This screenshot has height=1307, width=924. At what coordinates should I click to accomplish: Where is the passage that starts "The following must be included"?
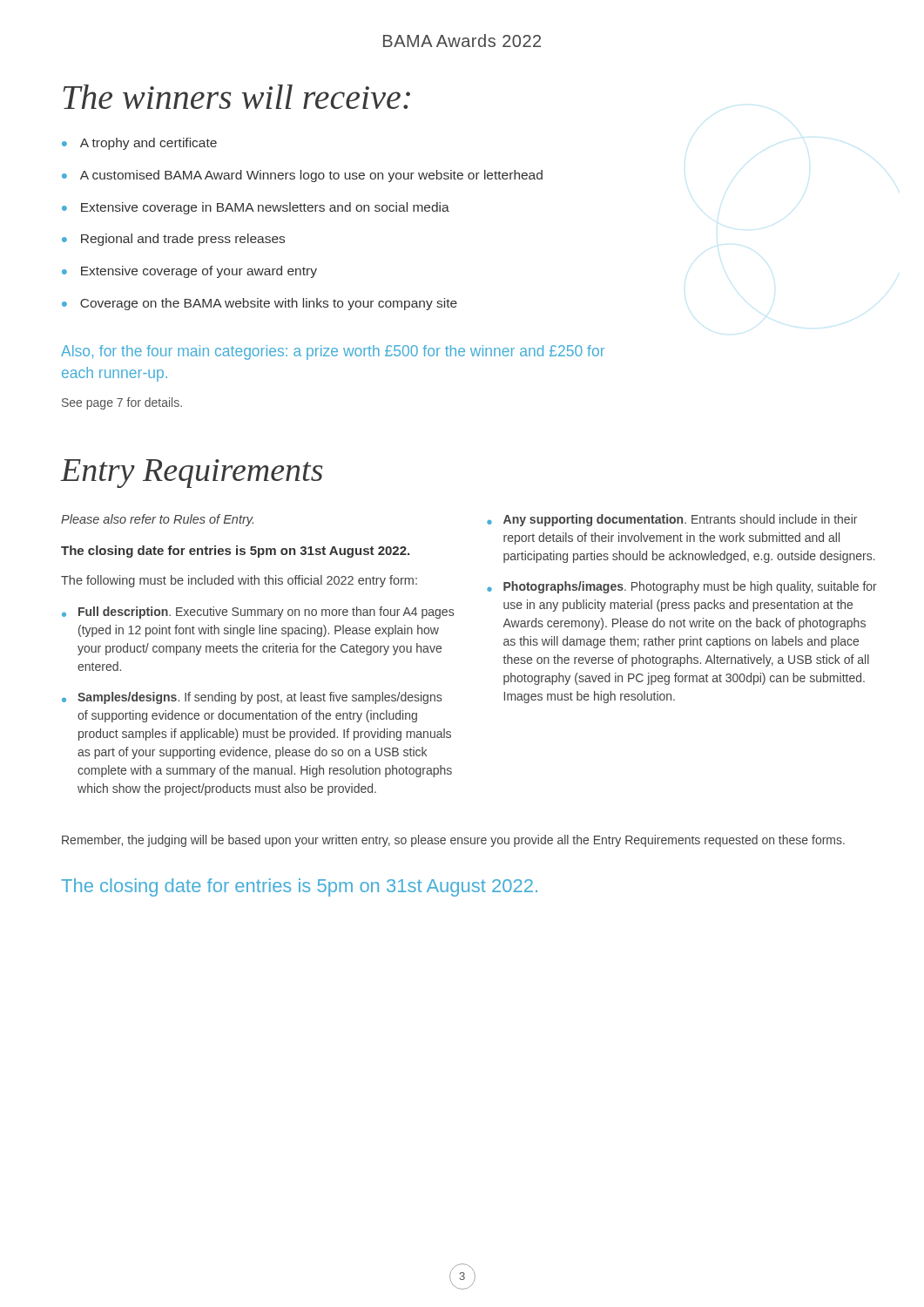click(x=240, y=580)
